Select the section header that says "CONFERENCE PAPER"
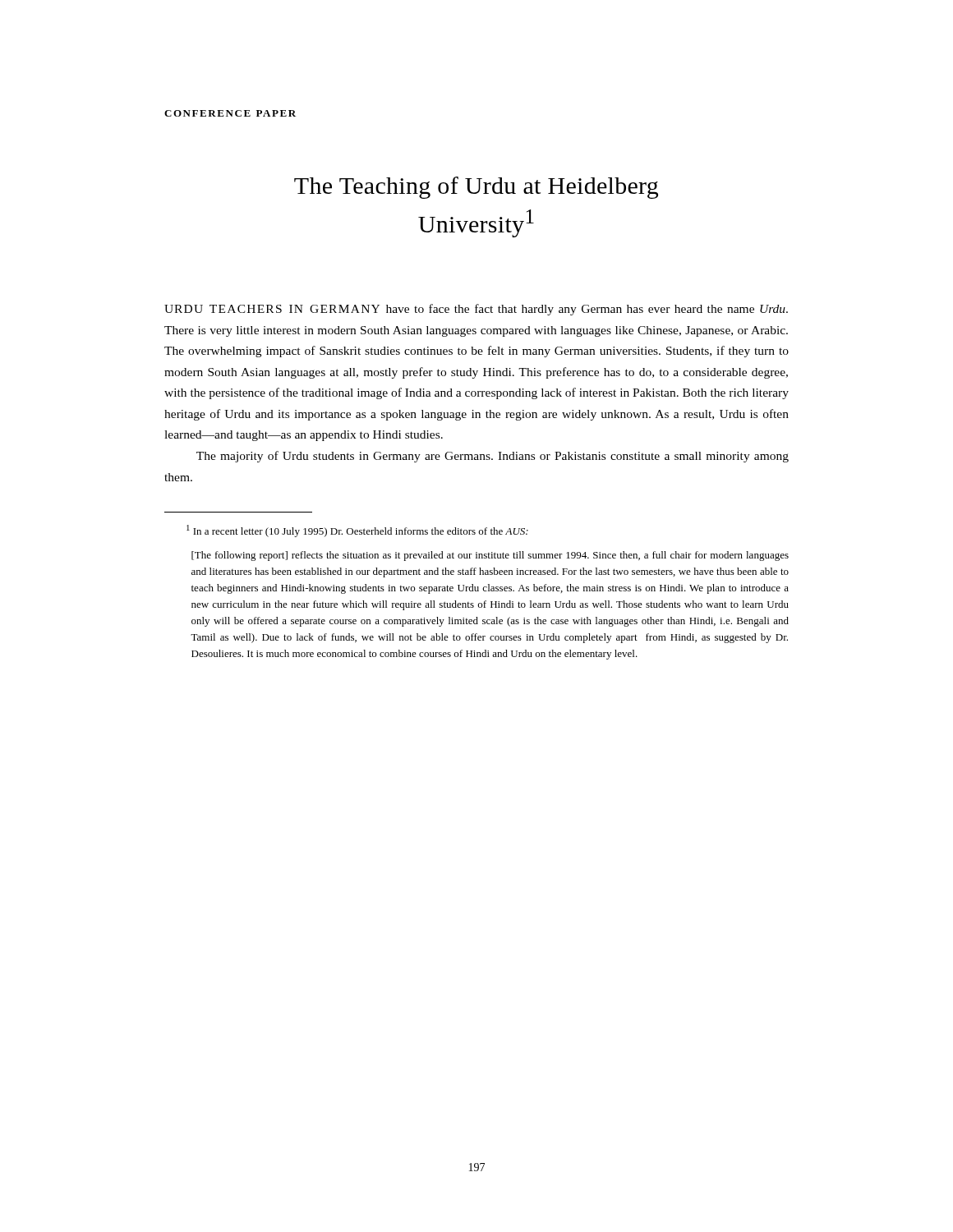The height and width of the screenshot is (1232, 953). [x=231, y=113]
